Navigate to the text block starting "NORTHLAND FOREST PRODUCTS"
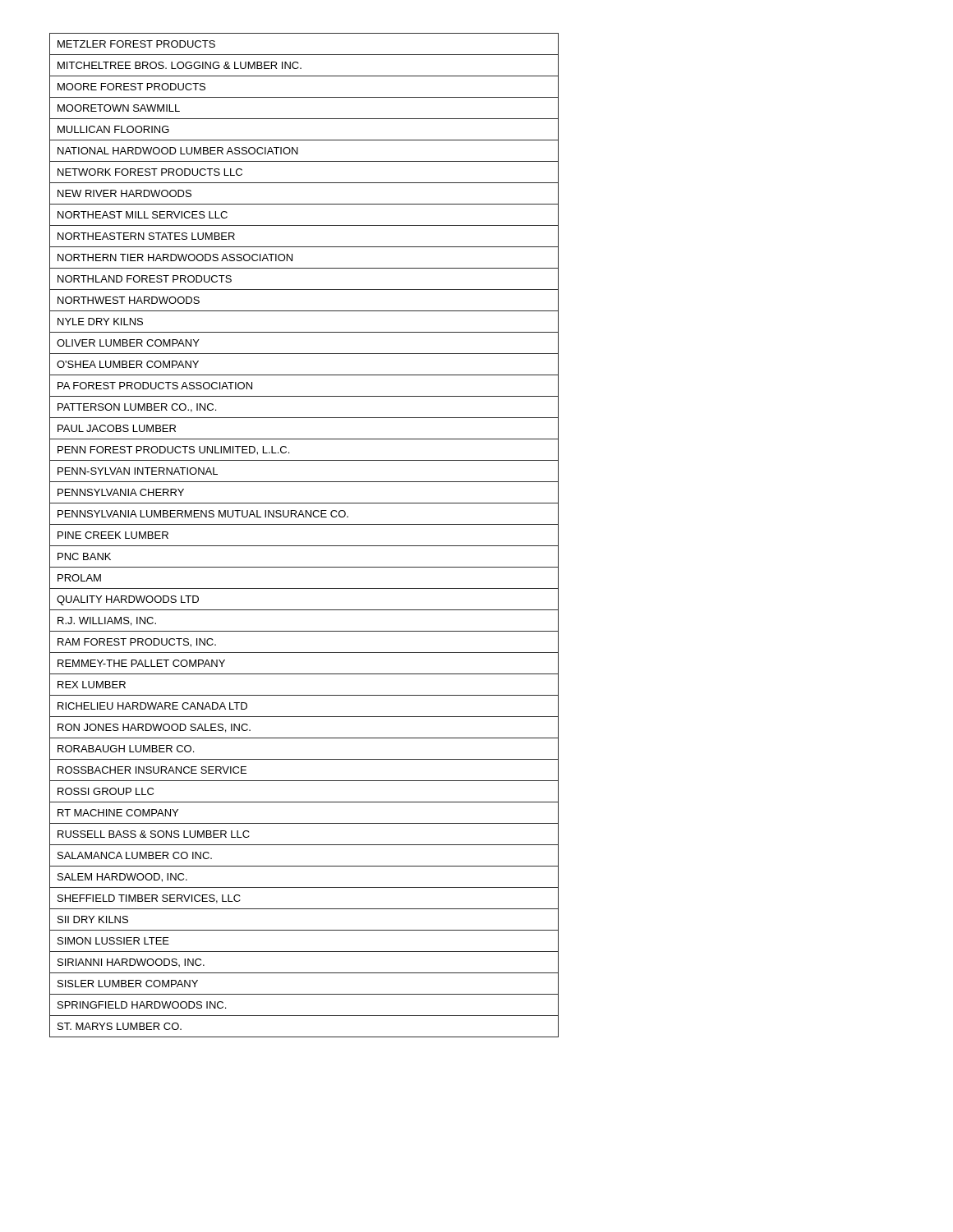 [x=144, y=279]
